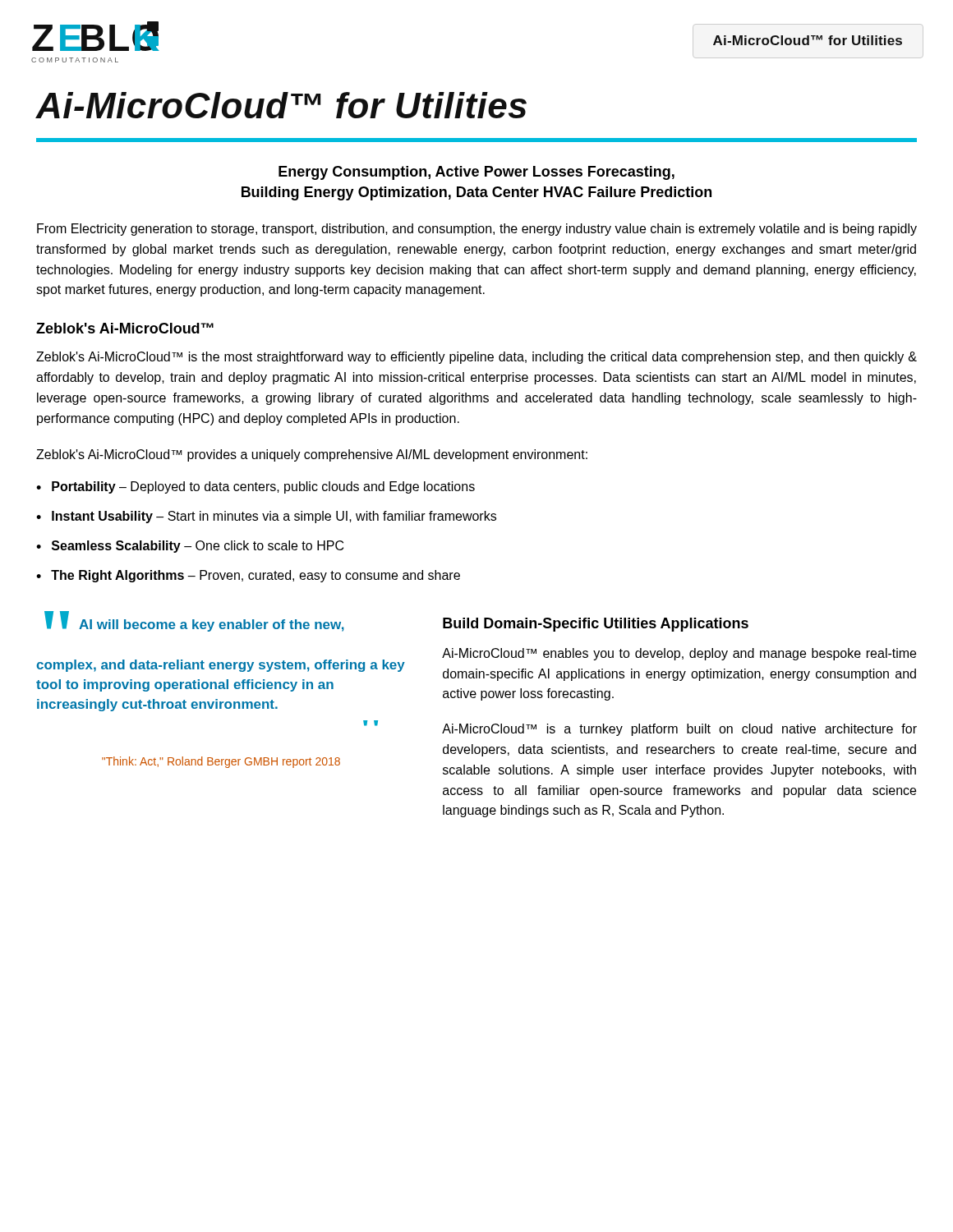Click the passage that begins "Ai-MicroCloud™ is a turnkey"
The height and width of the screenshot is (1232, 953).
point(680,770)
